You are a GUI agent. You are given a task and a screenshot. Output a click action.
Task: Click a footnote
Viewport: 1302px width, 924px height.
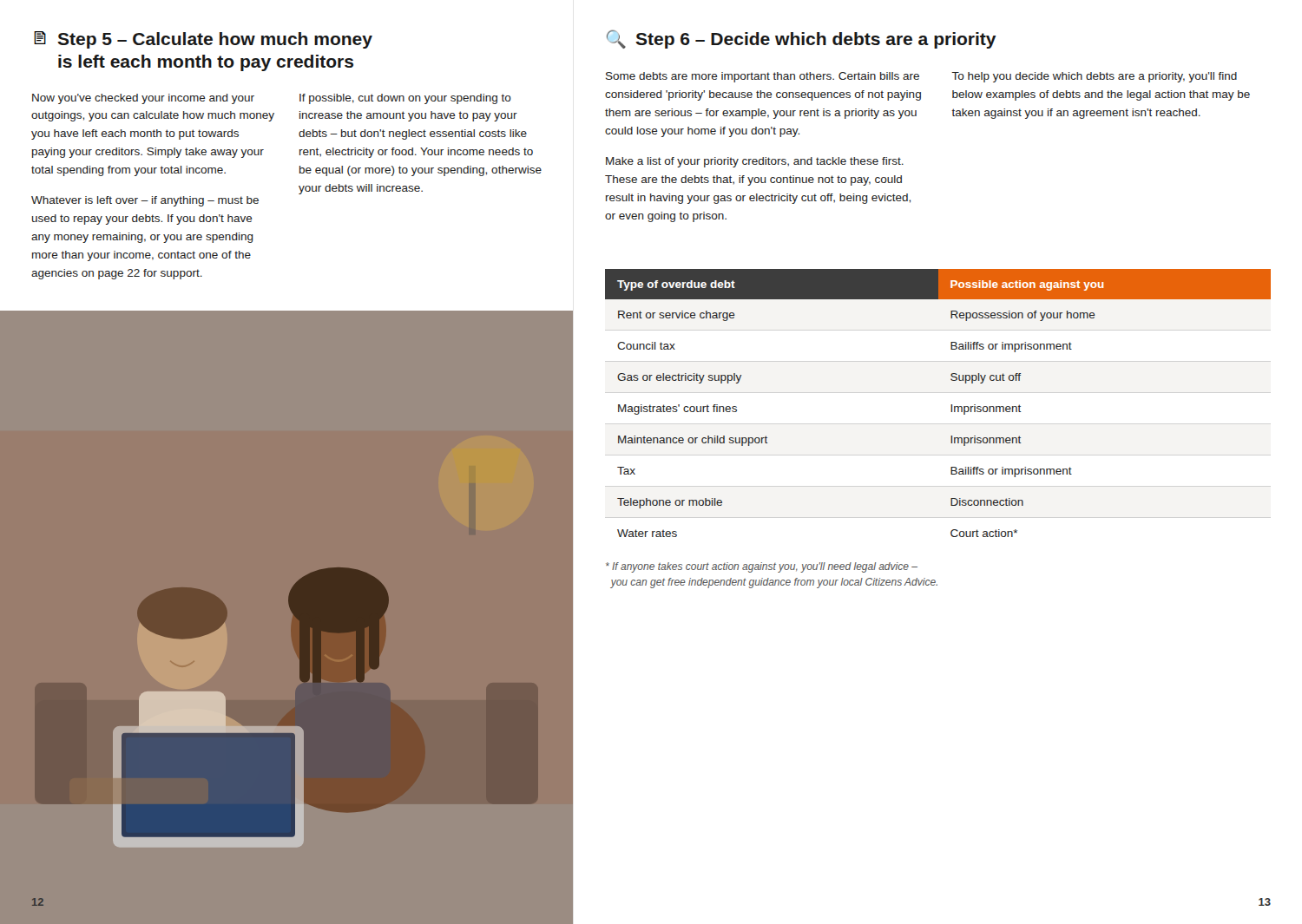938,574
